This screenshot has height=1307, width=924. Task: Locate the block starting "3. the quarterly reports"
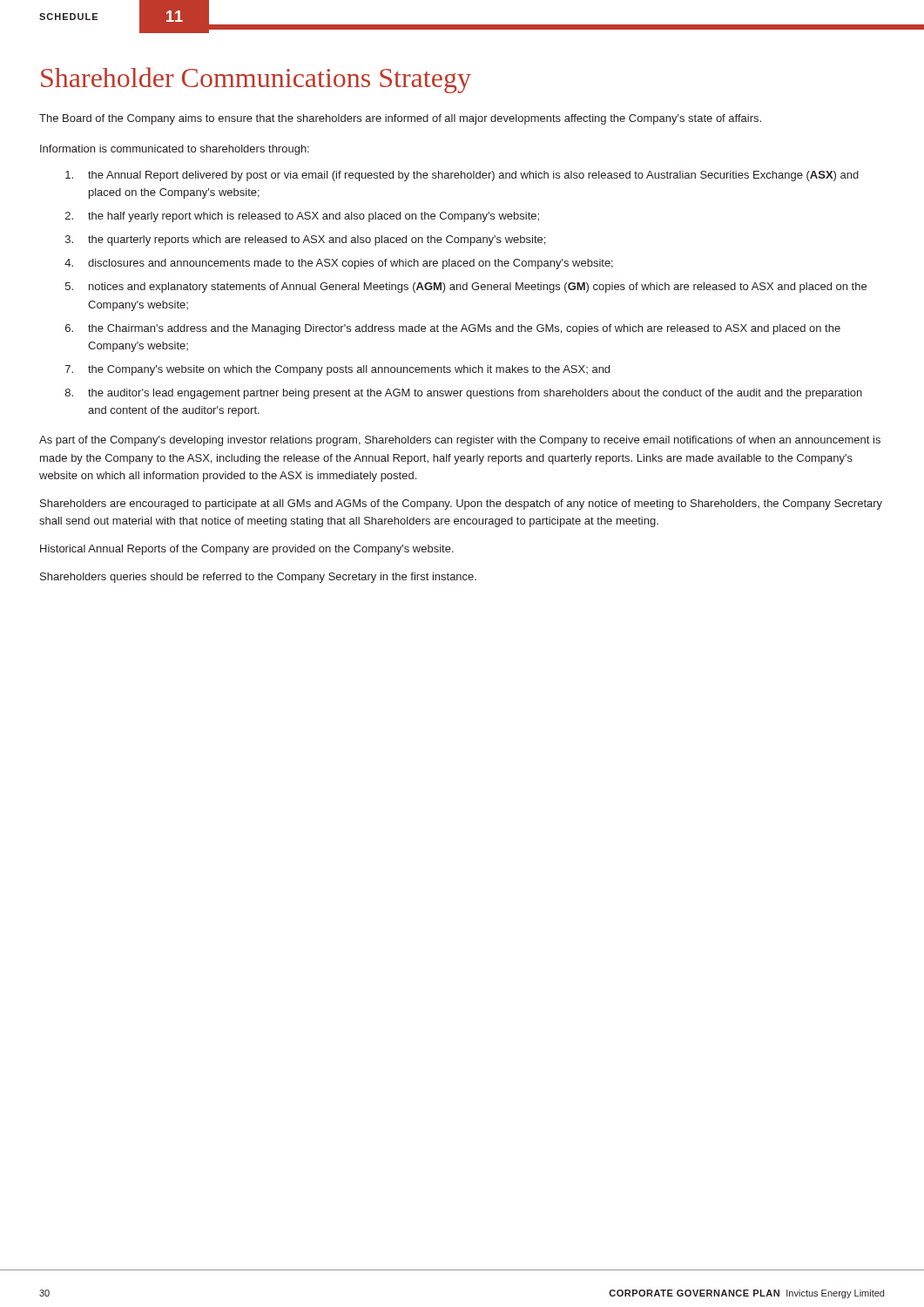point(462,240)
